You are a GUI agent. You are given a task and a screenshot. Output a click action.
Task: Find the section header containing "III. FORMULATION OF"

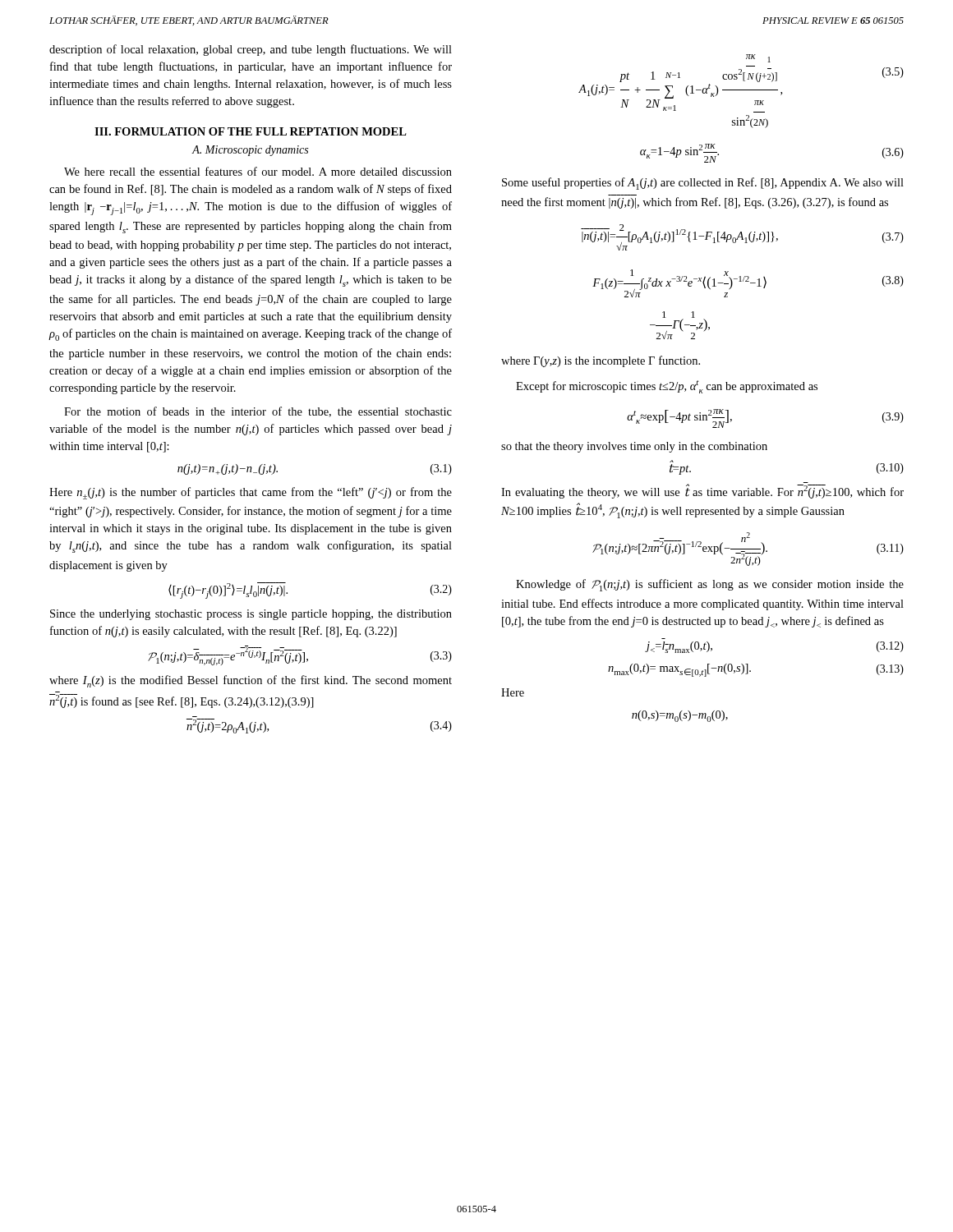(x=251, y=131)
